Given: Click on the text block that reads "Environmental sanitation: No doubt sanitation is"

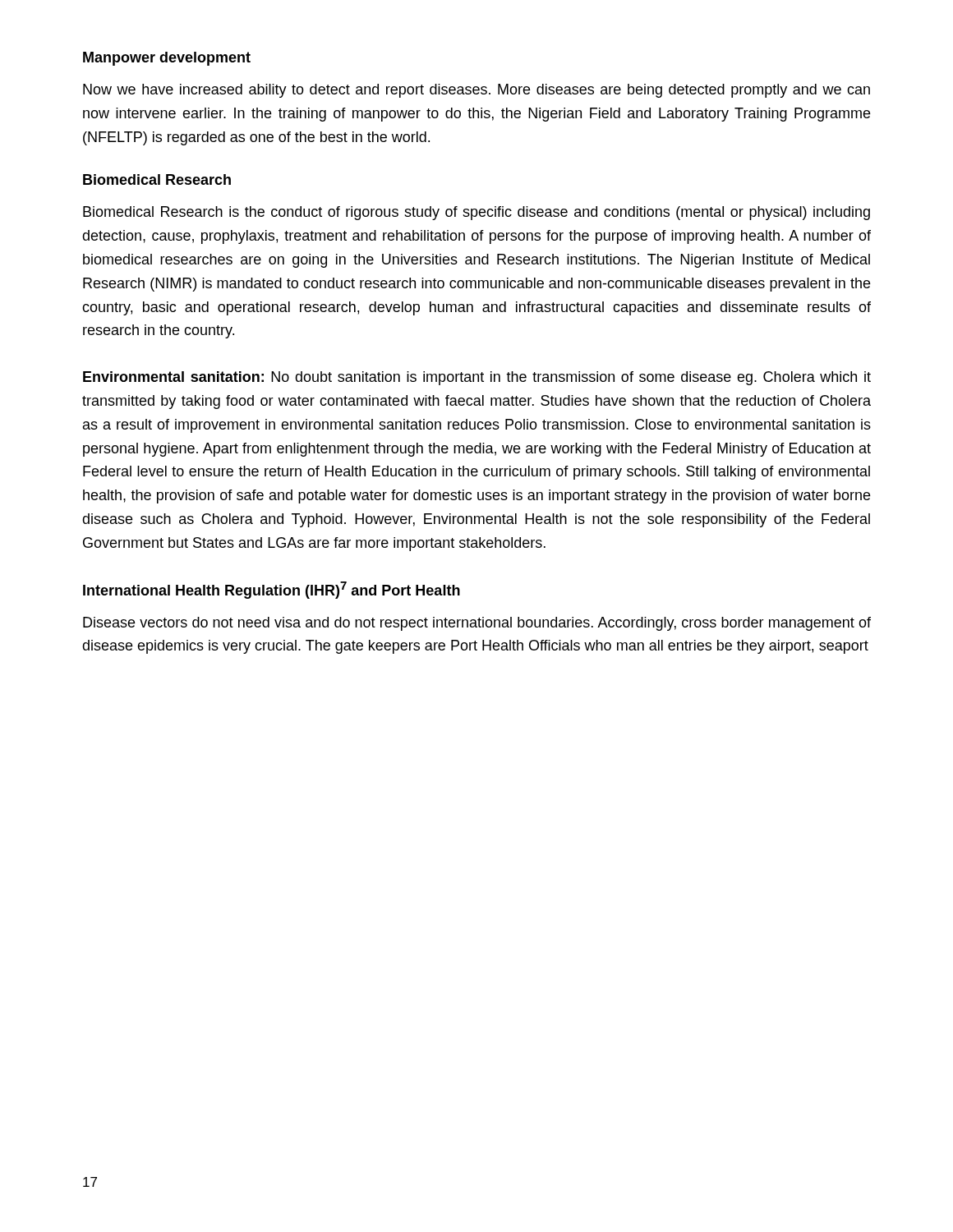Looking at the screenshot, I should 476,460.
